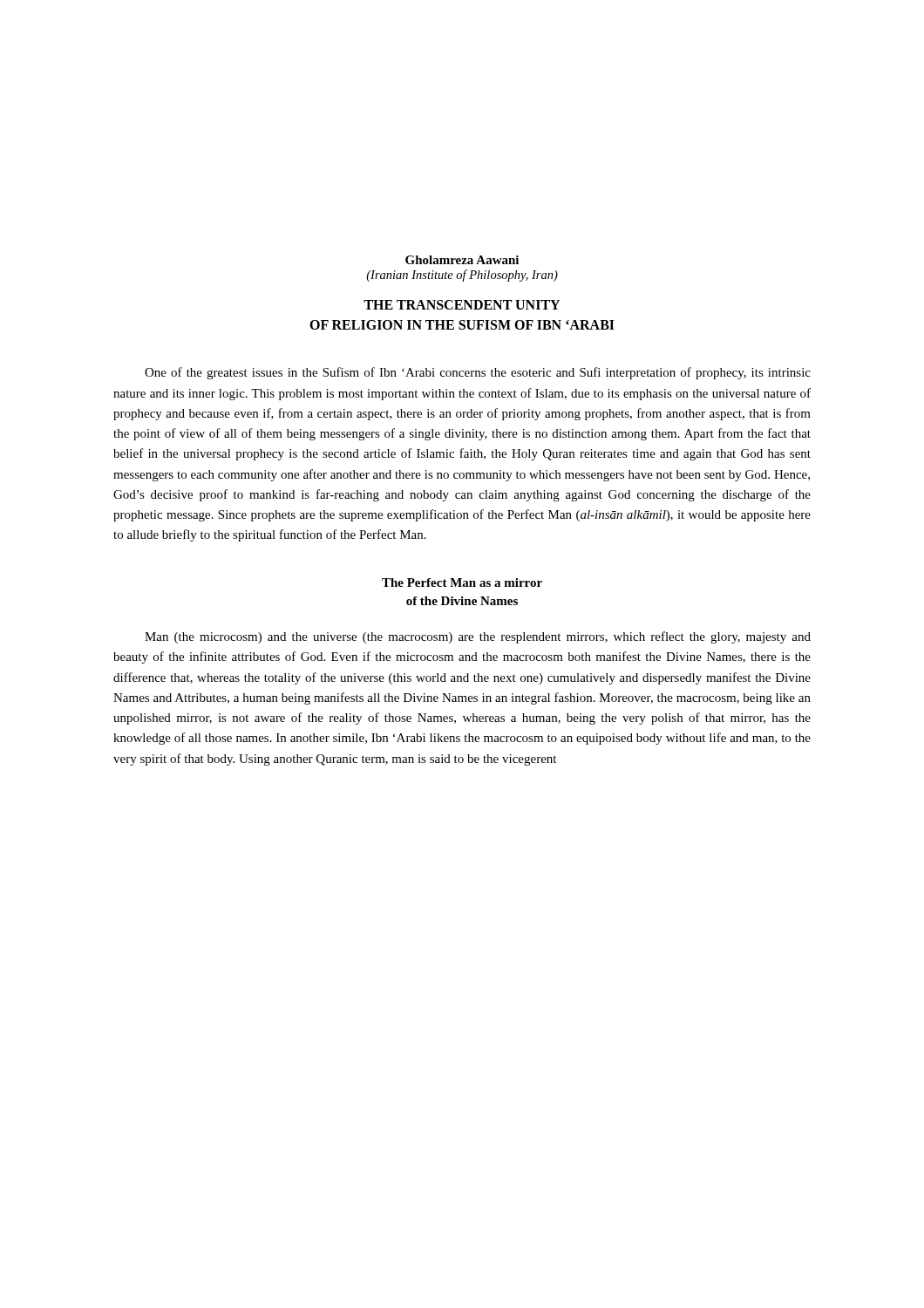Click on the passage starting "Gholamreza Aawani (Iranian Institute of"

pos(462,268)
